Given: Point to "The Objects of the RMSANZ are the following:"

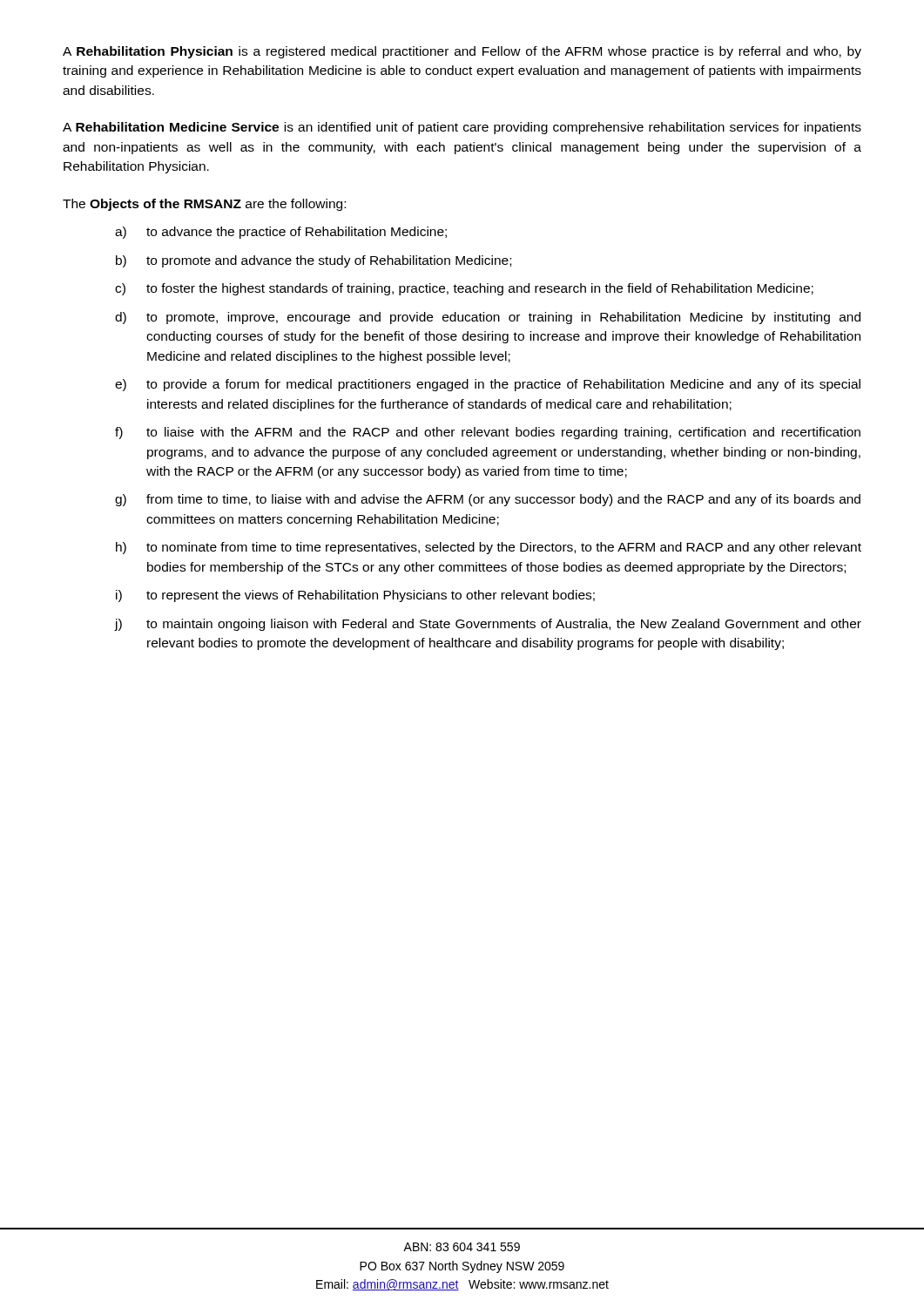Looking at the screenshot, I should coord(205,203).
